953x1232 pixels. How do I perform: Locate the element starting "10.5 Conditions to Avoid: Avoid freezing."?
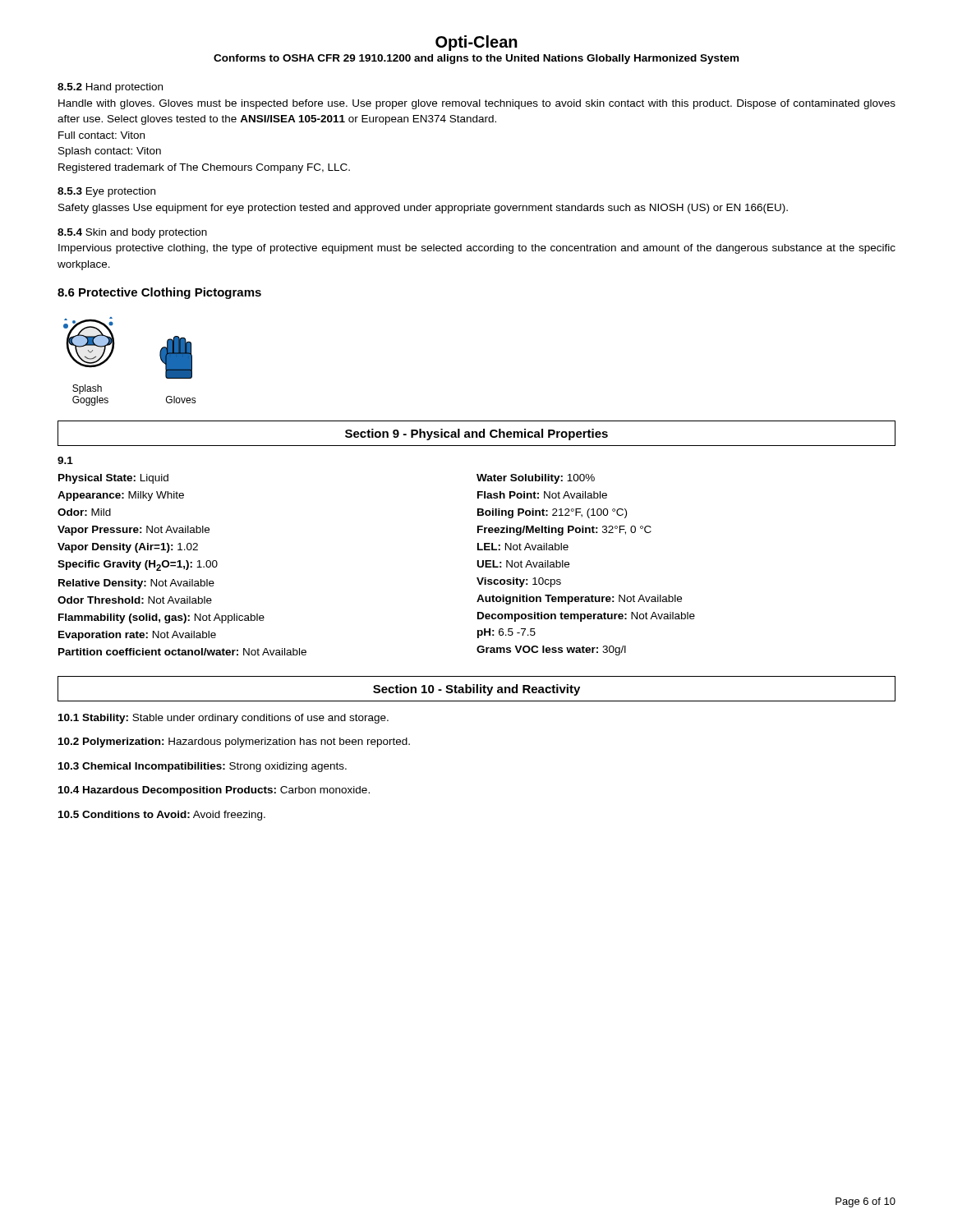click(162, 814)
